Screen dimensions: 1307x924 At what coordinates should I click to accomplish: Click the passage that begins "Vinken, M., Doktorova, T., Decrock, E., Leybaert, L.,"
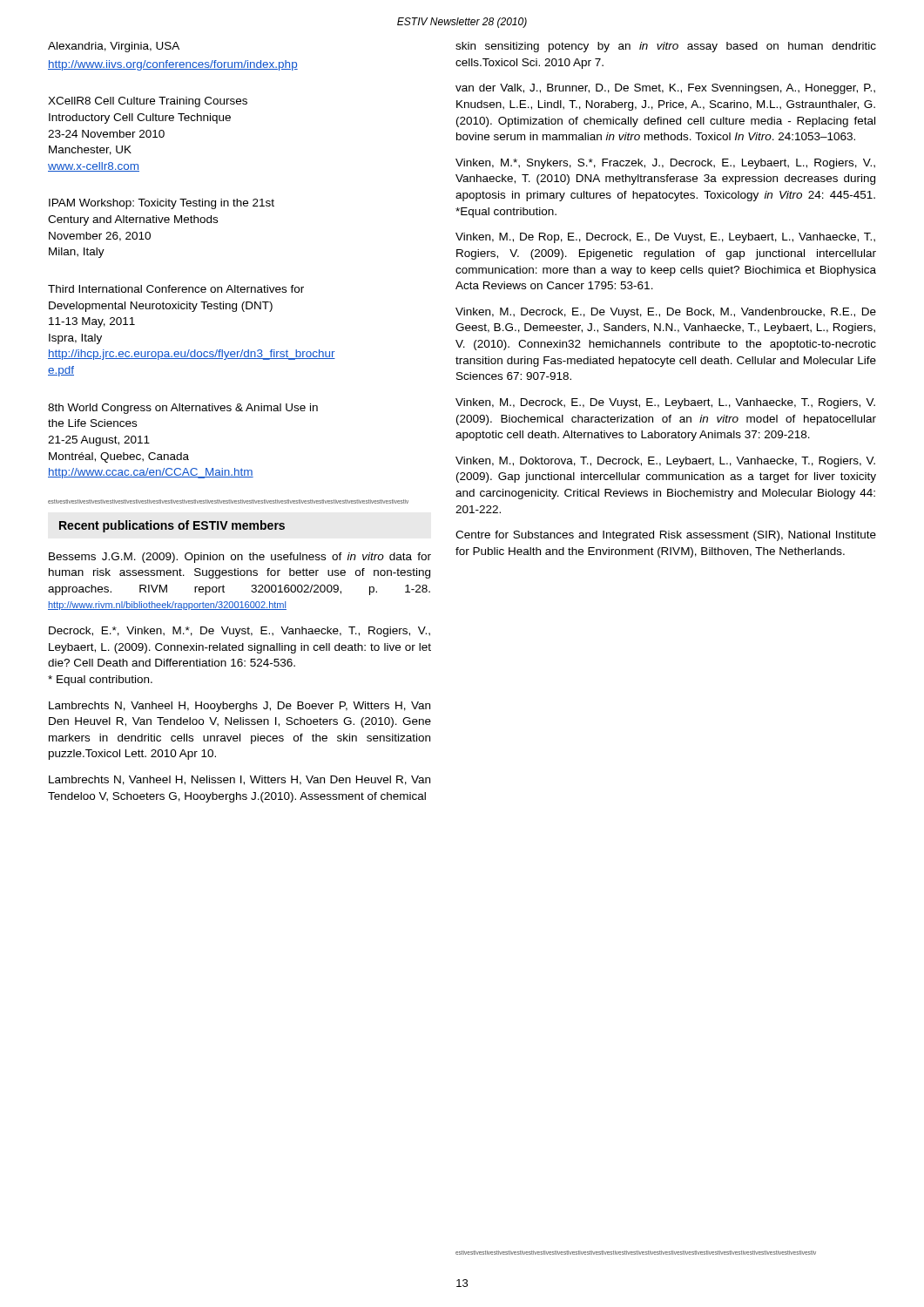point(666,485)
